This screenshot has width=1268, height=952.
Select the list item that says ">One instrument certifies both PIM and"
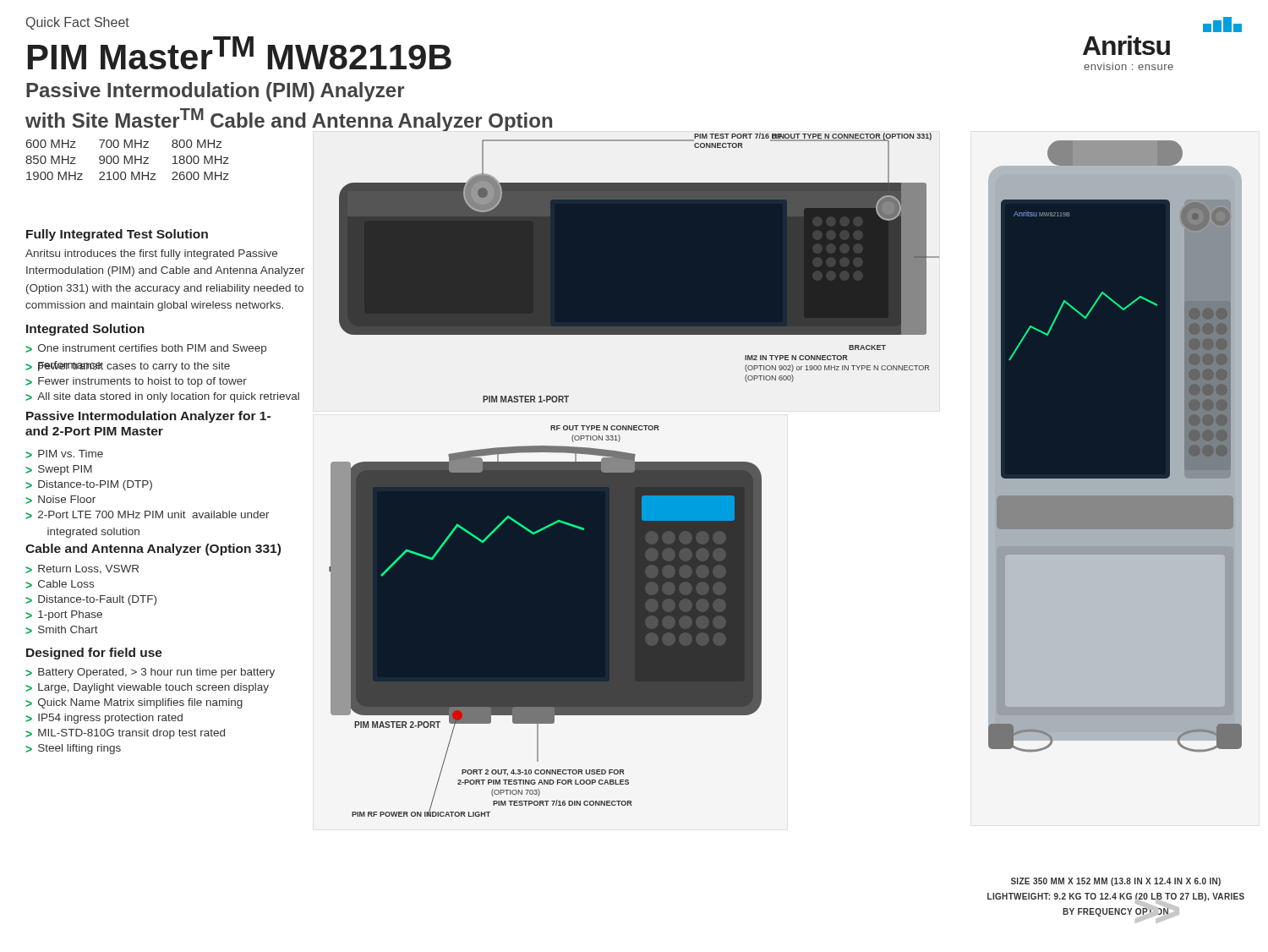click(169, 357)
